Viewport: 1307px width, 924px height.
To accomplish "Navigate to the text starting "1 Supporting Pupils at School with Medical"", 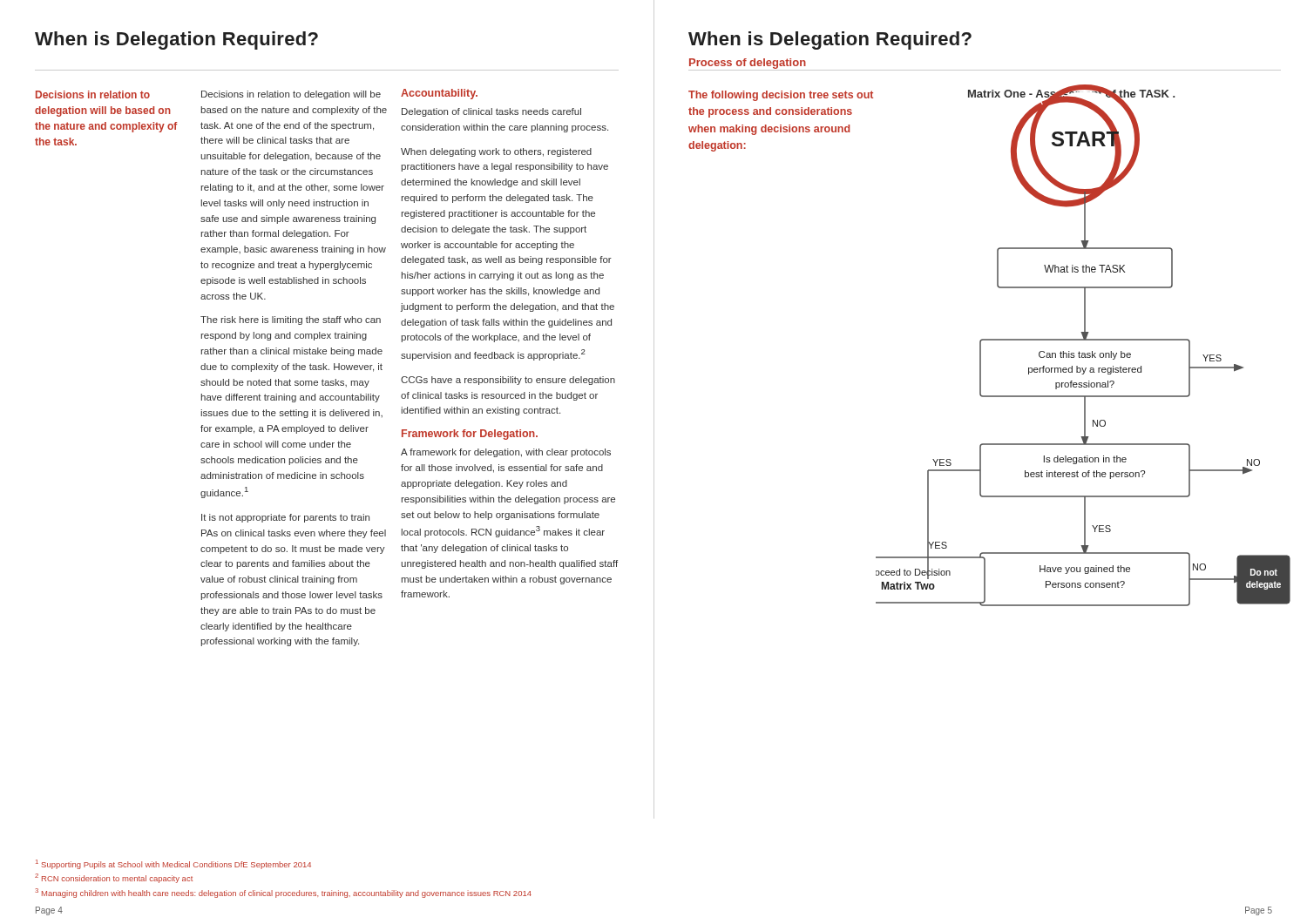I will (x=173, y=863).
